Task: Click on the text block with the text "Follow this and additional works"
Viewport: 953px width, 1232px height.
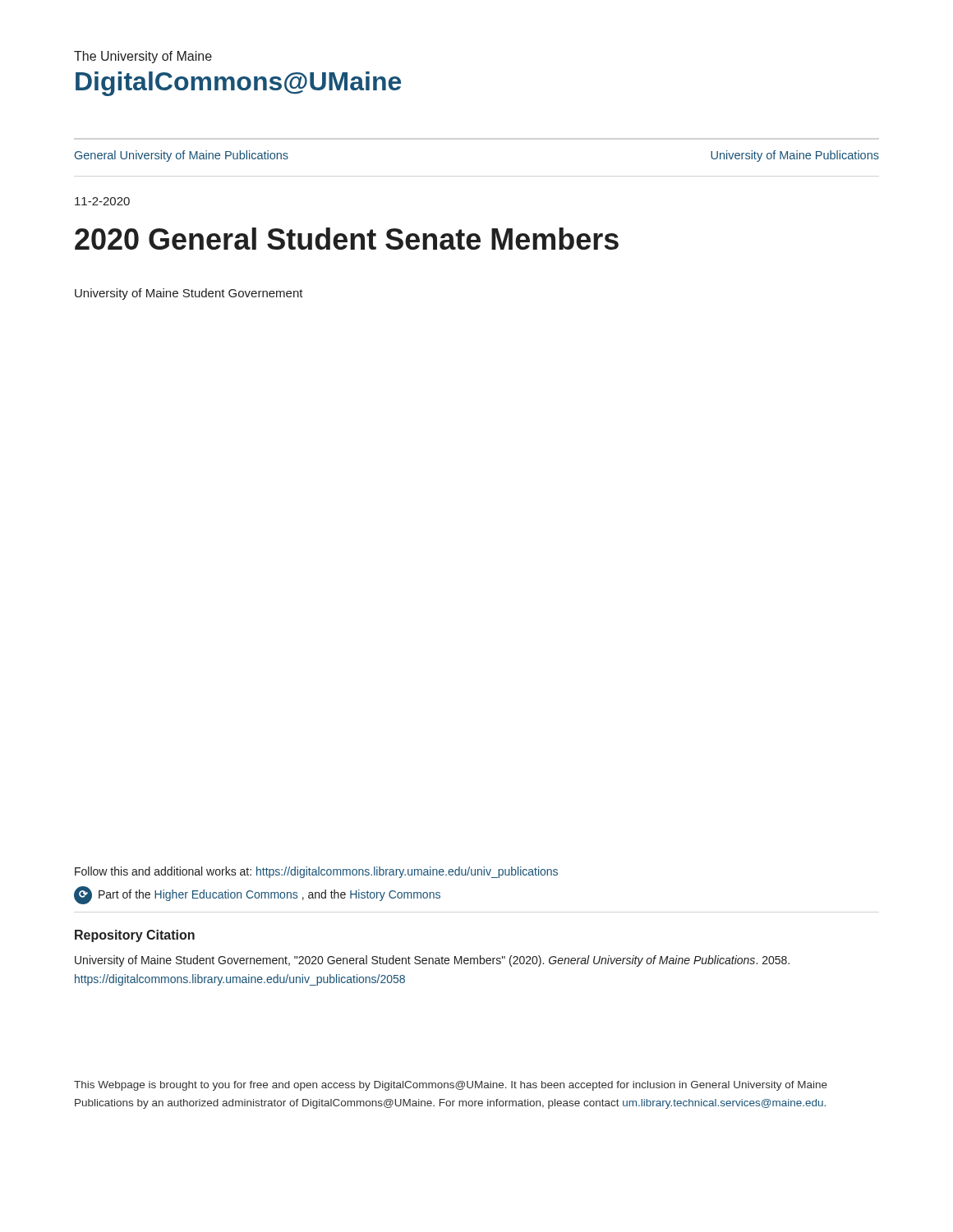Action: pyautogui.click(x=316, y=871)
